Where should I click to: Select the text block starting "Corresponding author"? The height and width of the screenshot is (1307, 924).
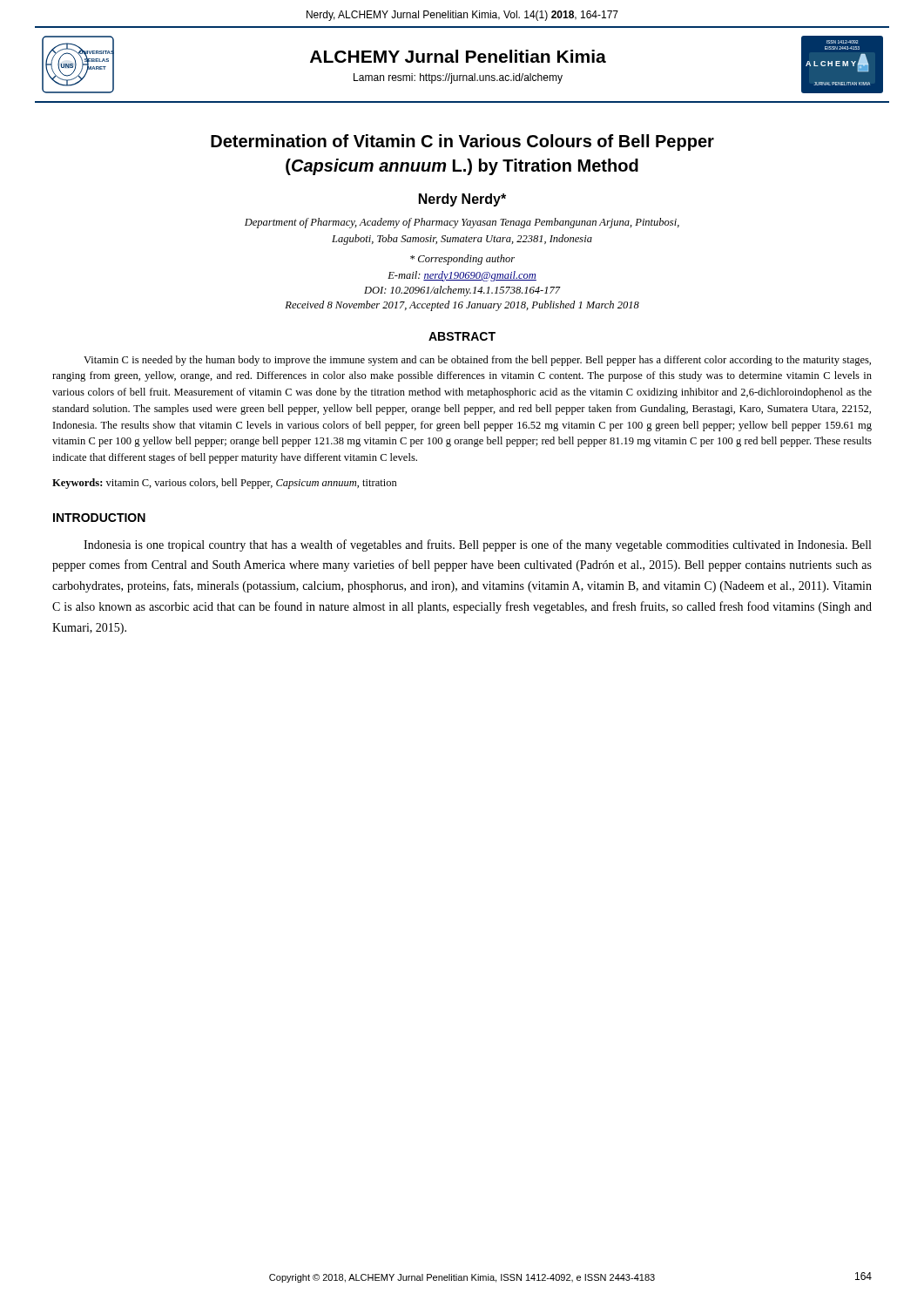(462, 258)
